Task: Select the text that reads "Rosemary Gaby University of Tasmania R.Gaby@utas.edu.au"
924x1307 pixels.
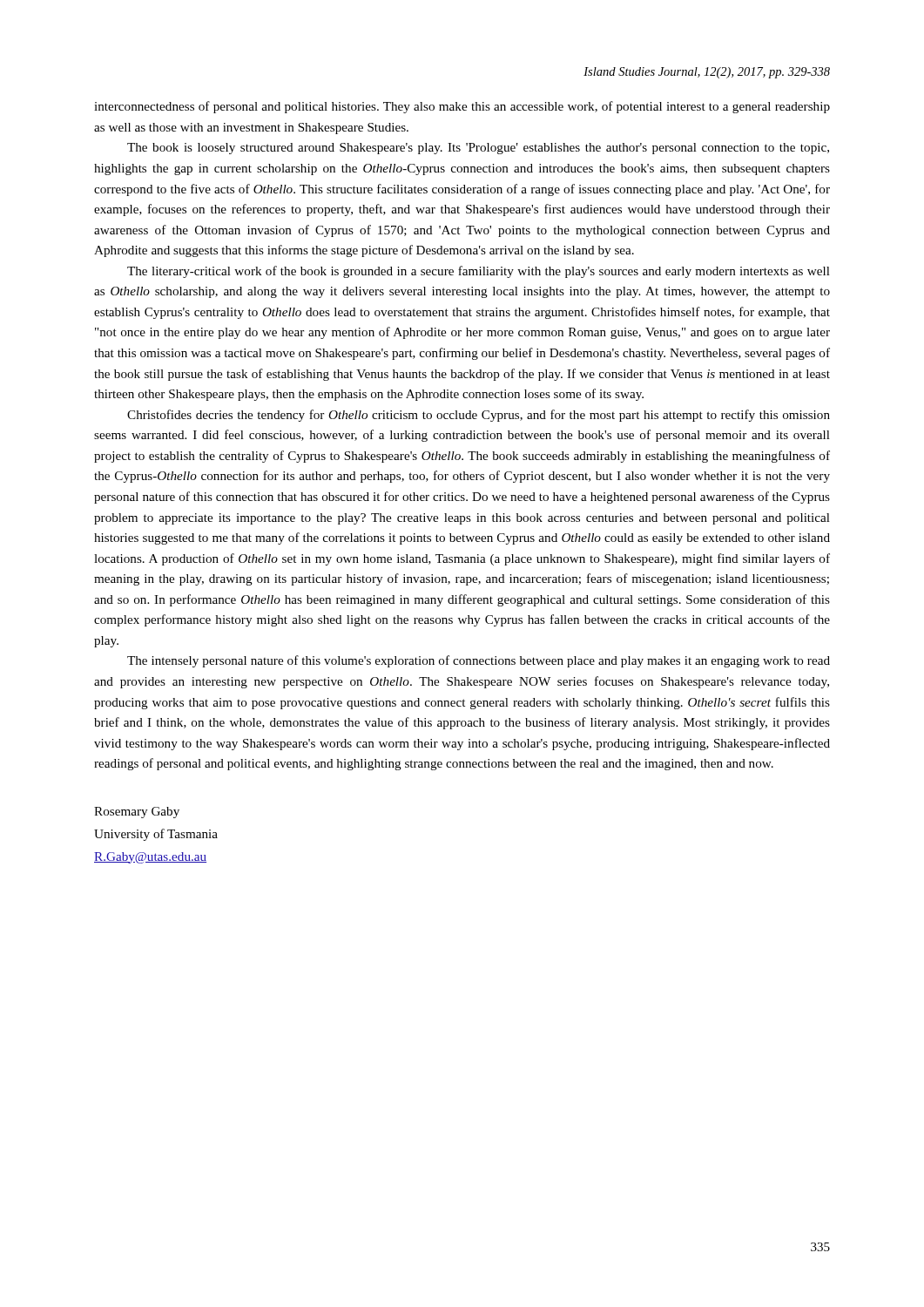Action: pos(156,833)
